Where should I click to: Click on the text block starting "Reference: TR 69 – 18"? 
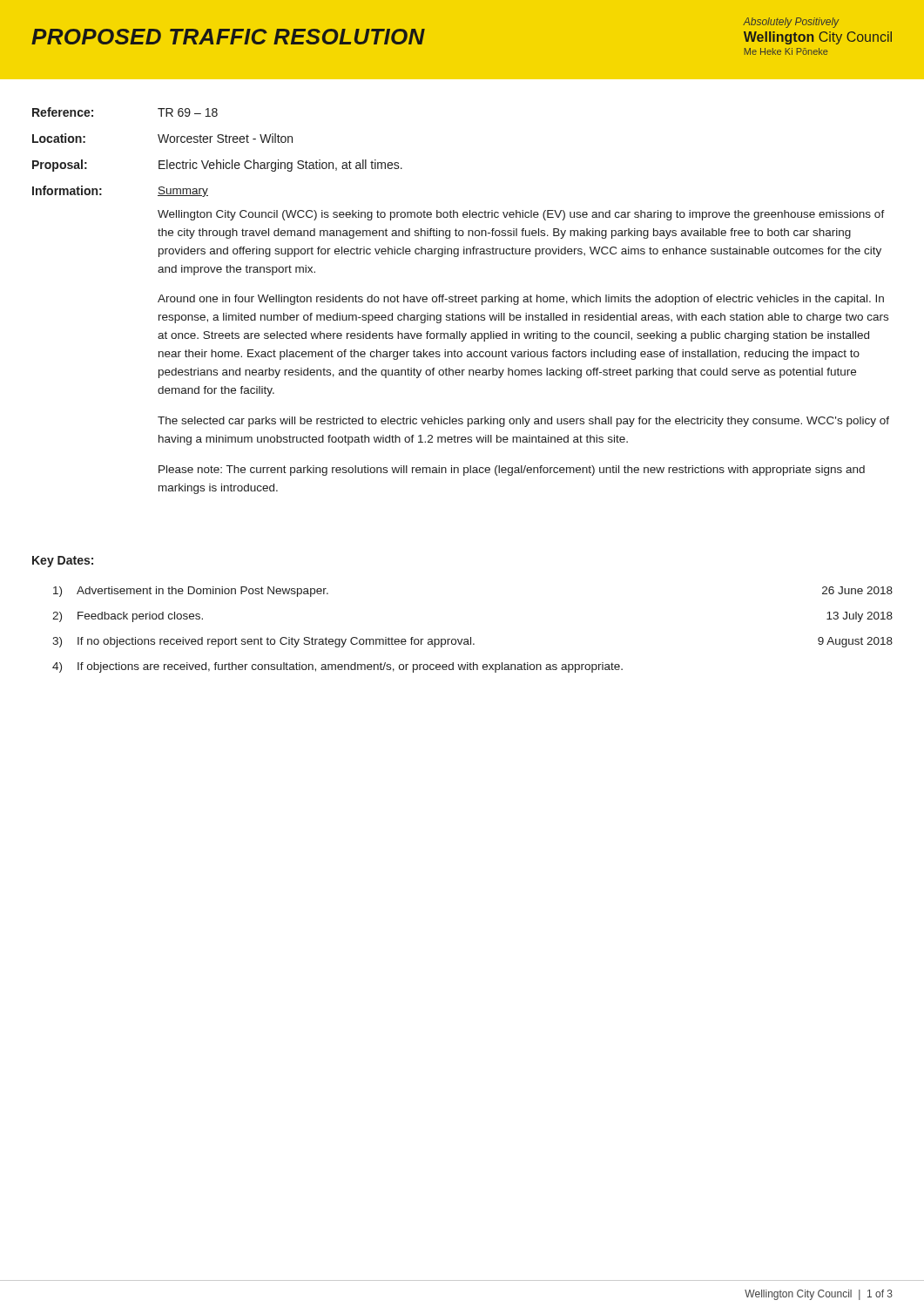pos(63,112)
